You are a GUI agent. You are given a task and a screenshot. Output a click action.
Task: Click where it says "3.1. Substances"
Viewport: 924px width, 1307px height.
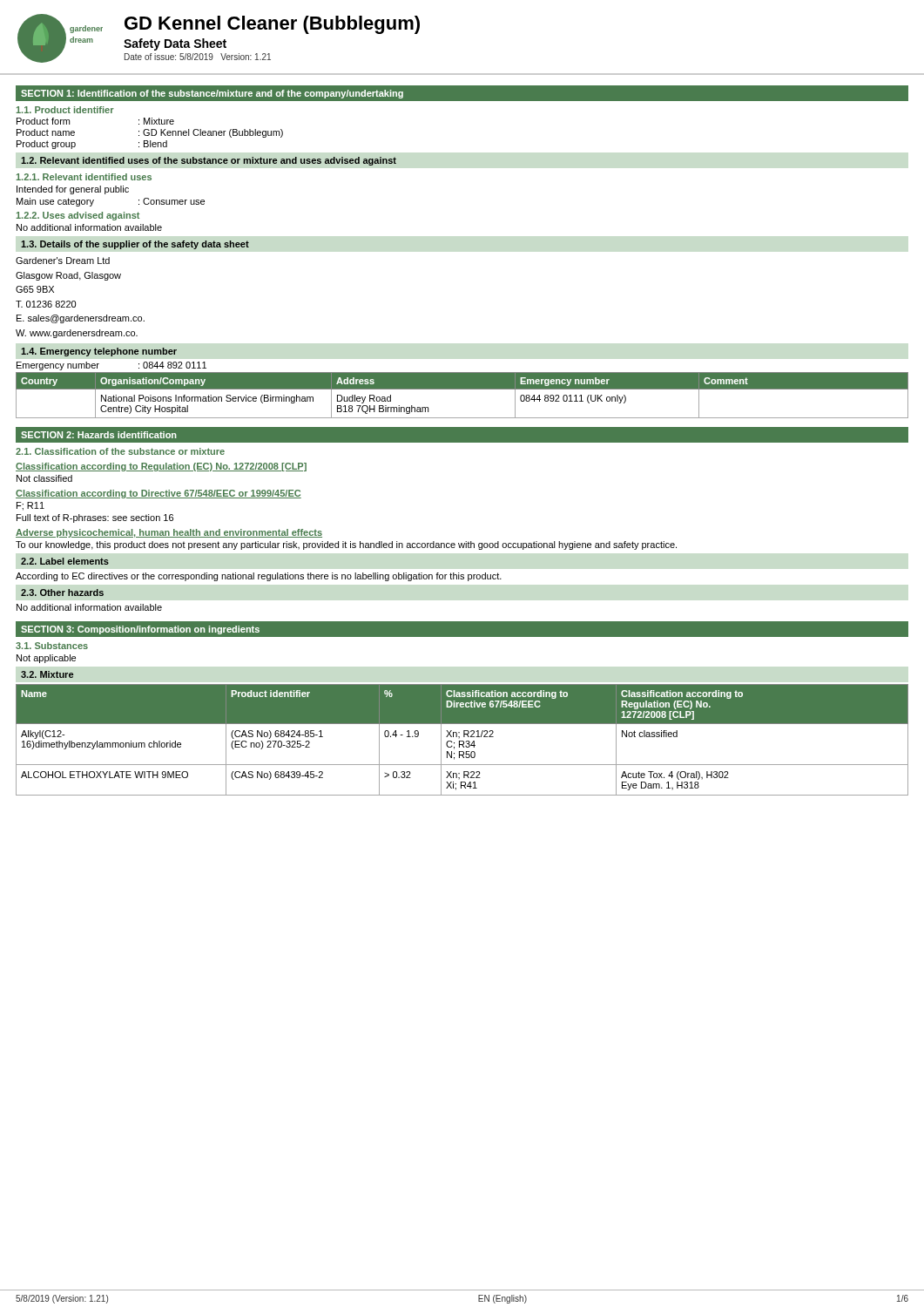(x=52, y=646)
